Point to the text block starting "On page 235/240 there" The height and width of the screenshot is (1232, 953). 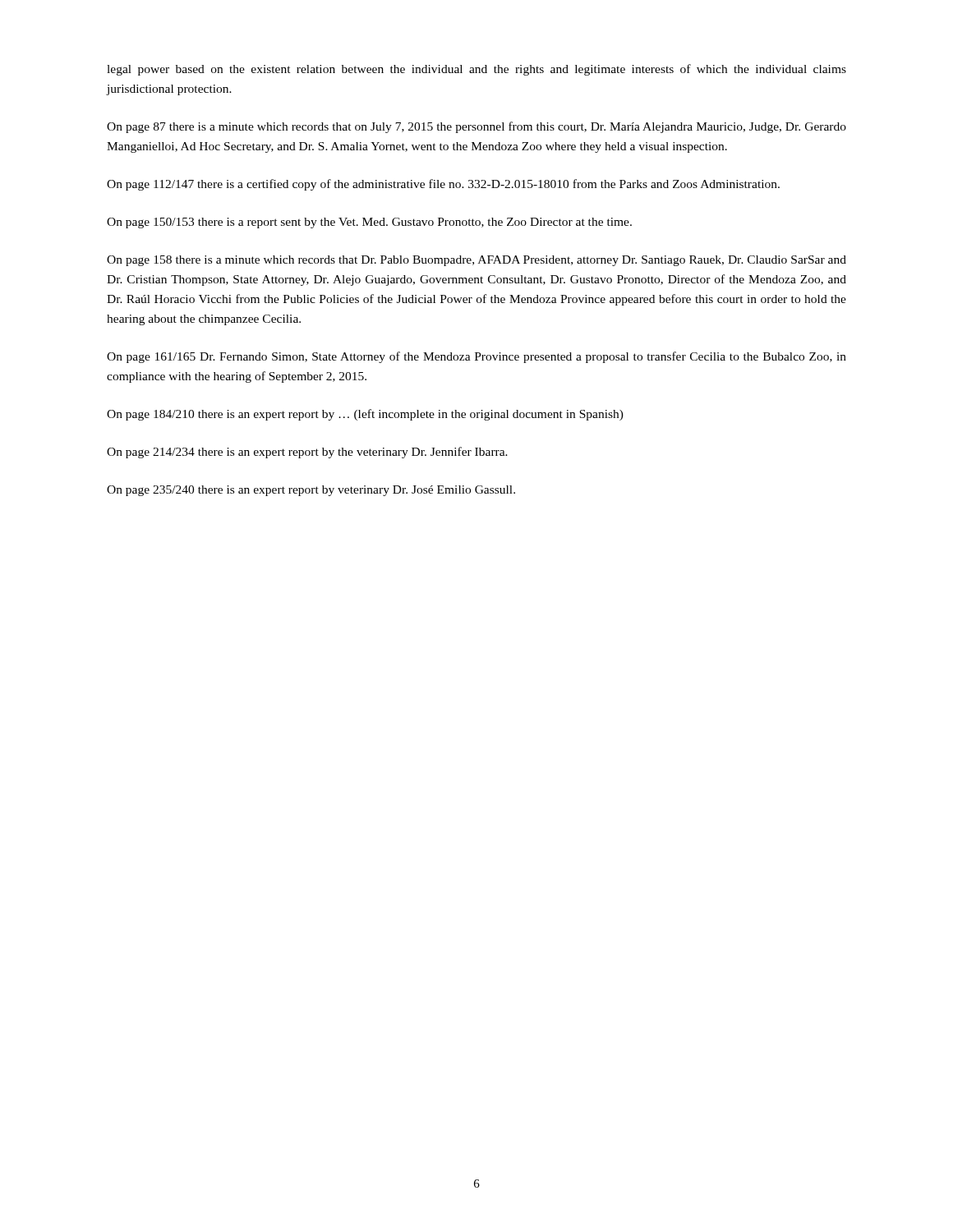click(311, 489)
